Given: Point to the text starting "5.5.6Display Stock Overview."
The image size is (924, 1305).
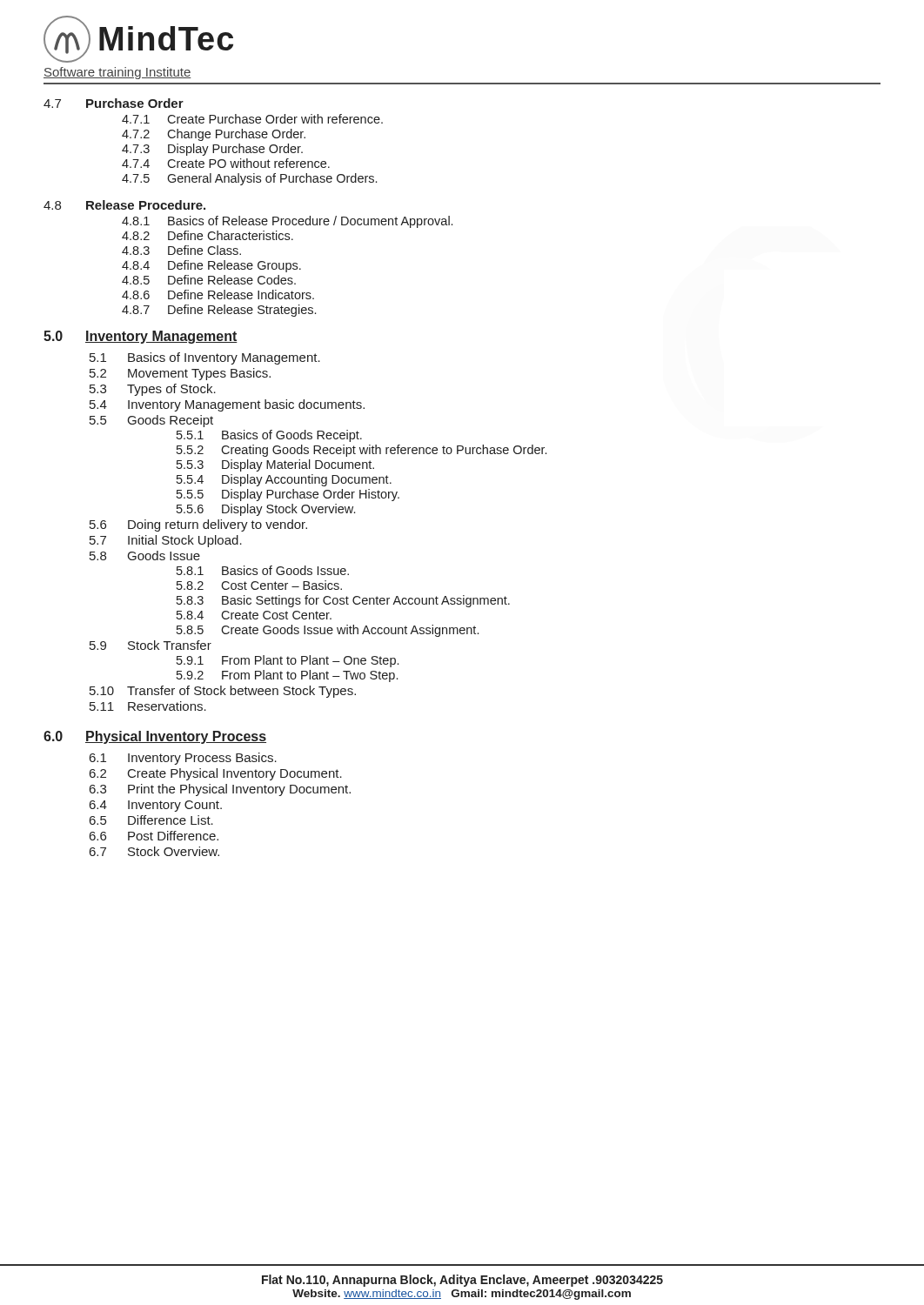Looking at the screenshot, I should coord(266,509).
